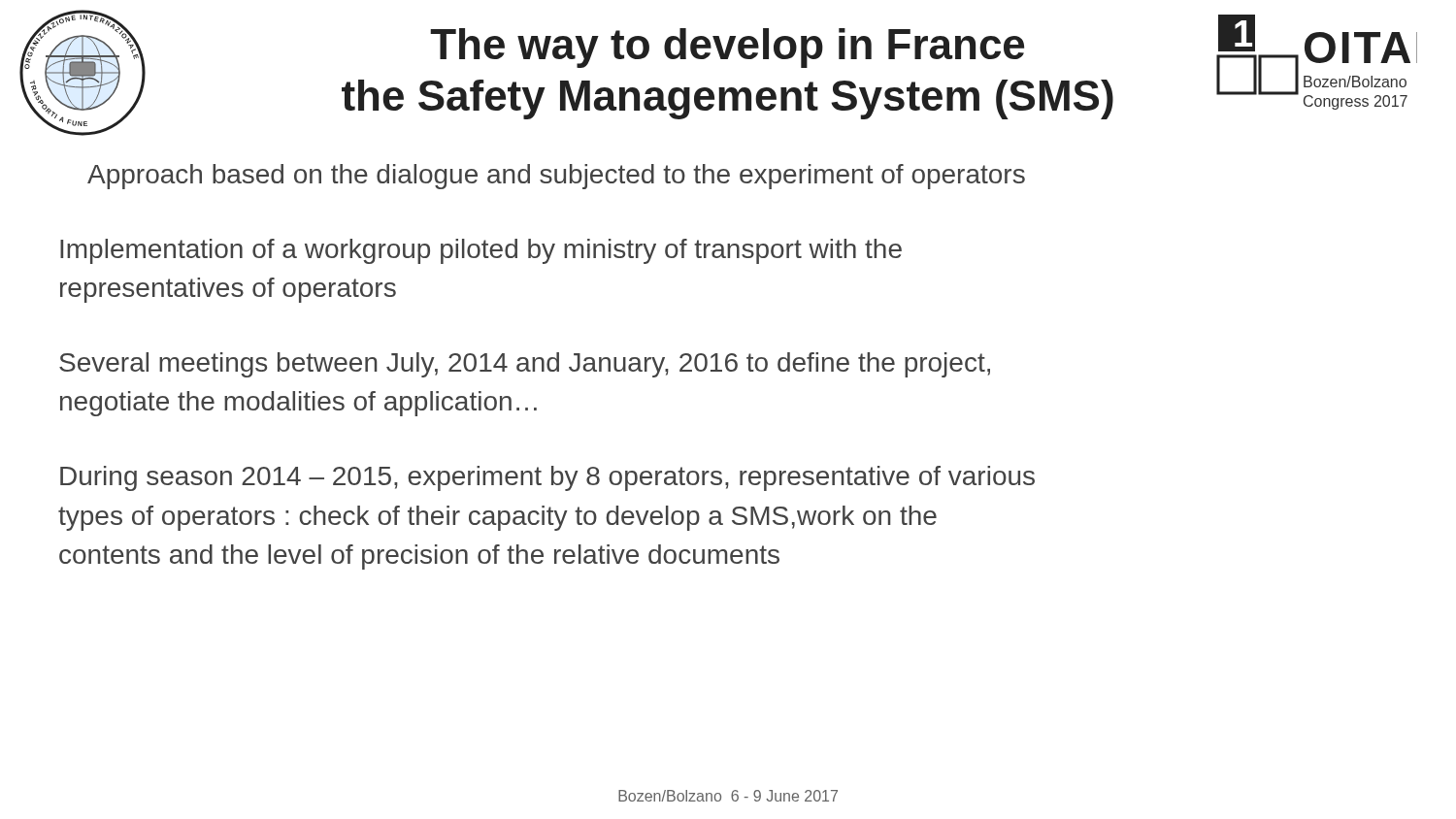The width and height of the screenshot is (1456, 819).
Task: Select the text block with the text "Approach based on the dialogue and subjected to"
Action: point(556,174)
